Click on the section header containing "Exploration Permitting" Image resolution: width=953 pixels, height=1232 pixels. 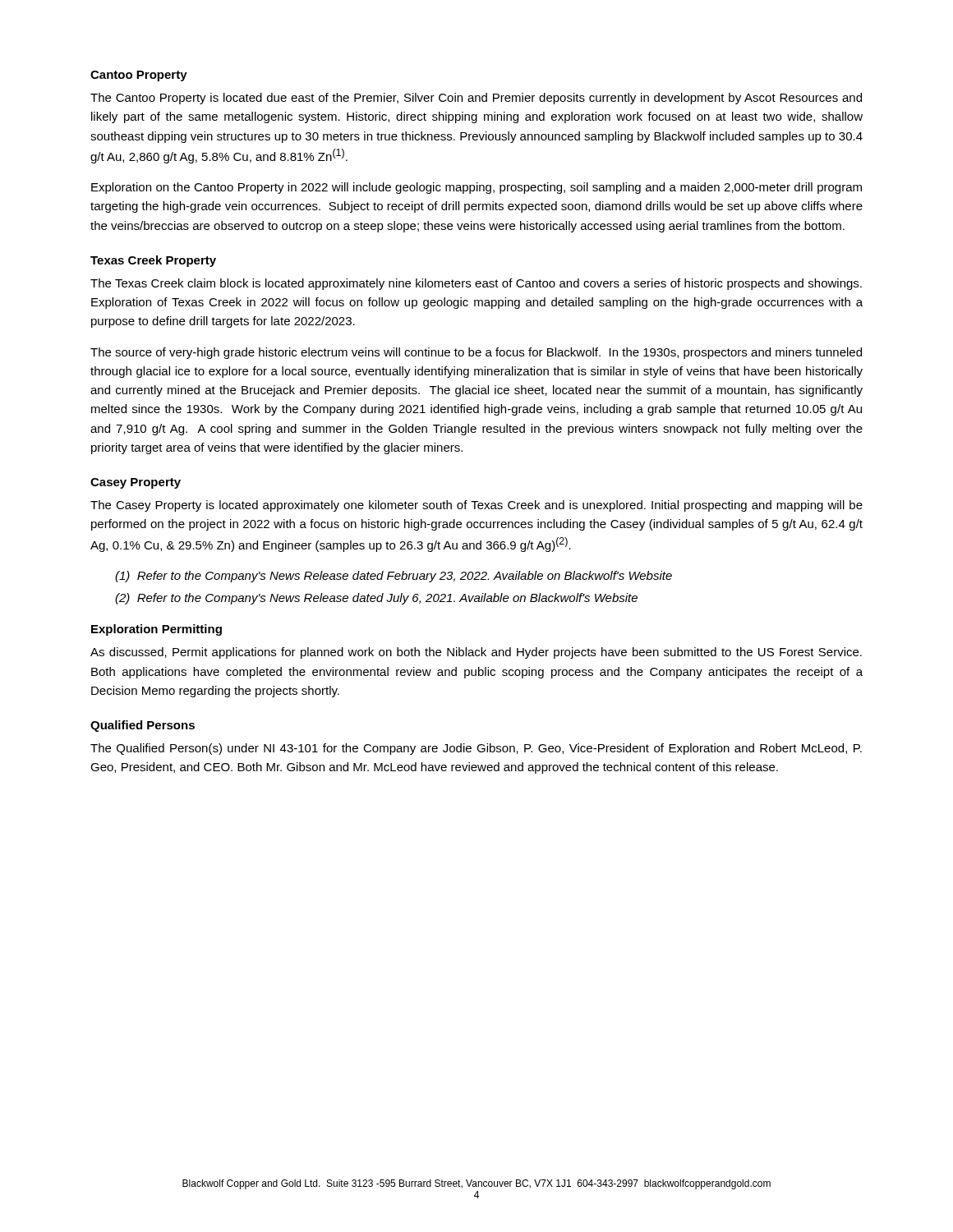(156, 629)
